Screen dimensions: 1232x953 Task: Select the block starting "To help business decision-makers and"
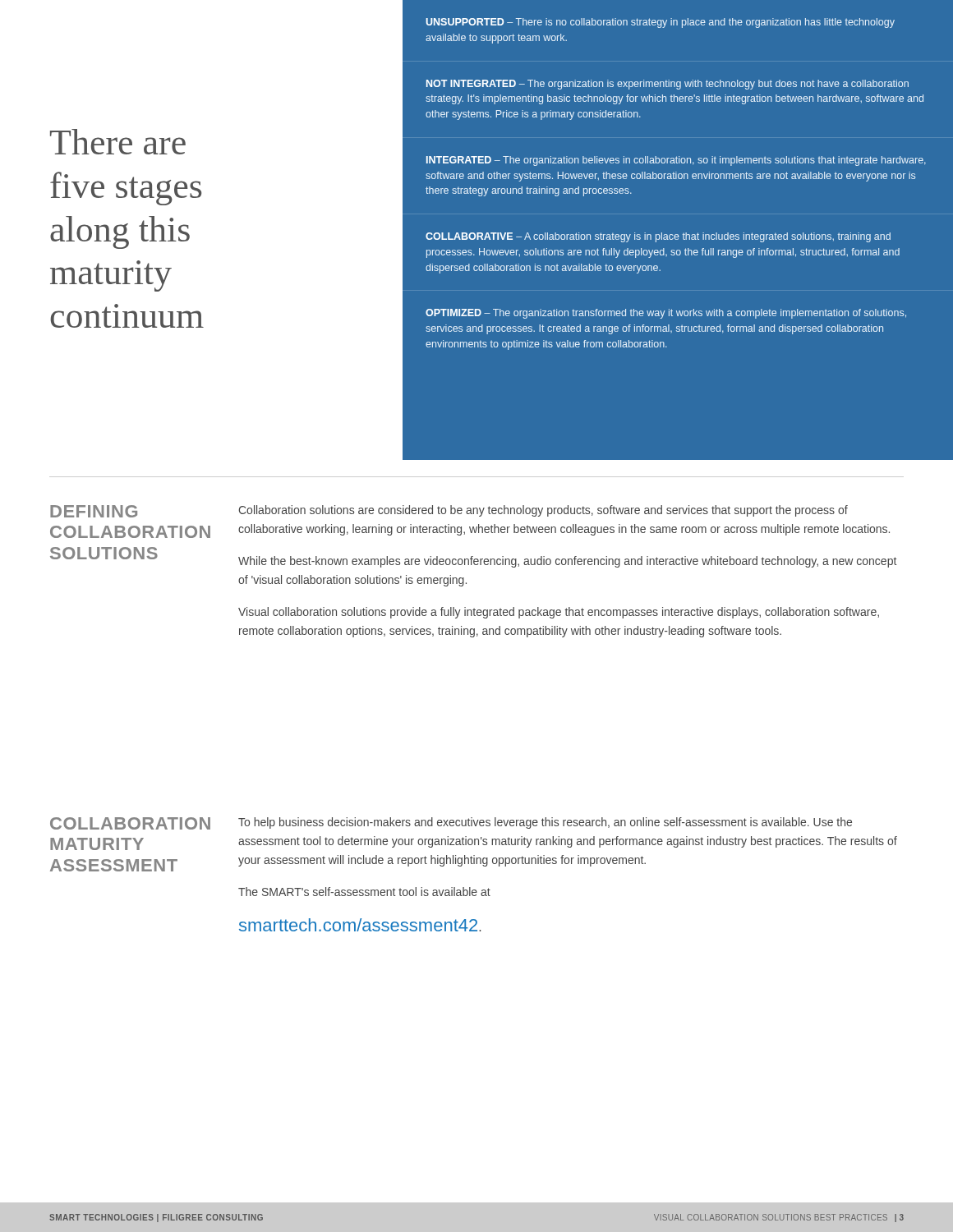click(x=571, y=874)
